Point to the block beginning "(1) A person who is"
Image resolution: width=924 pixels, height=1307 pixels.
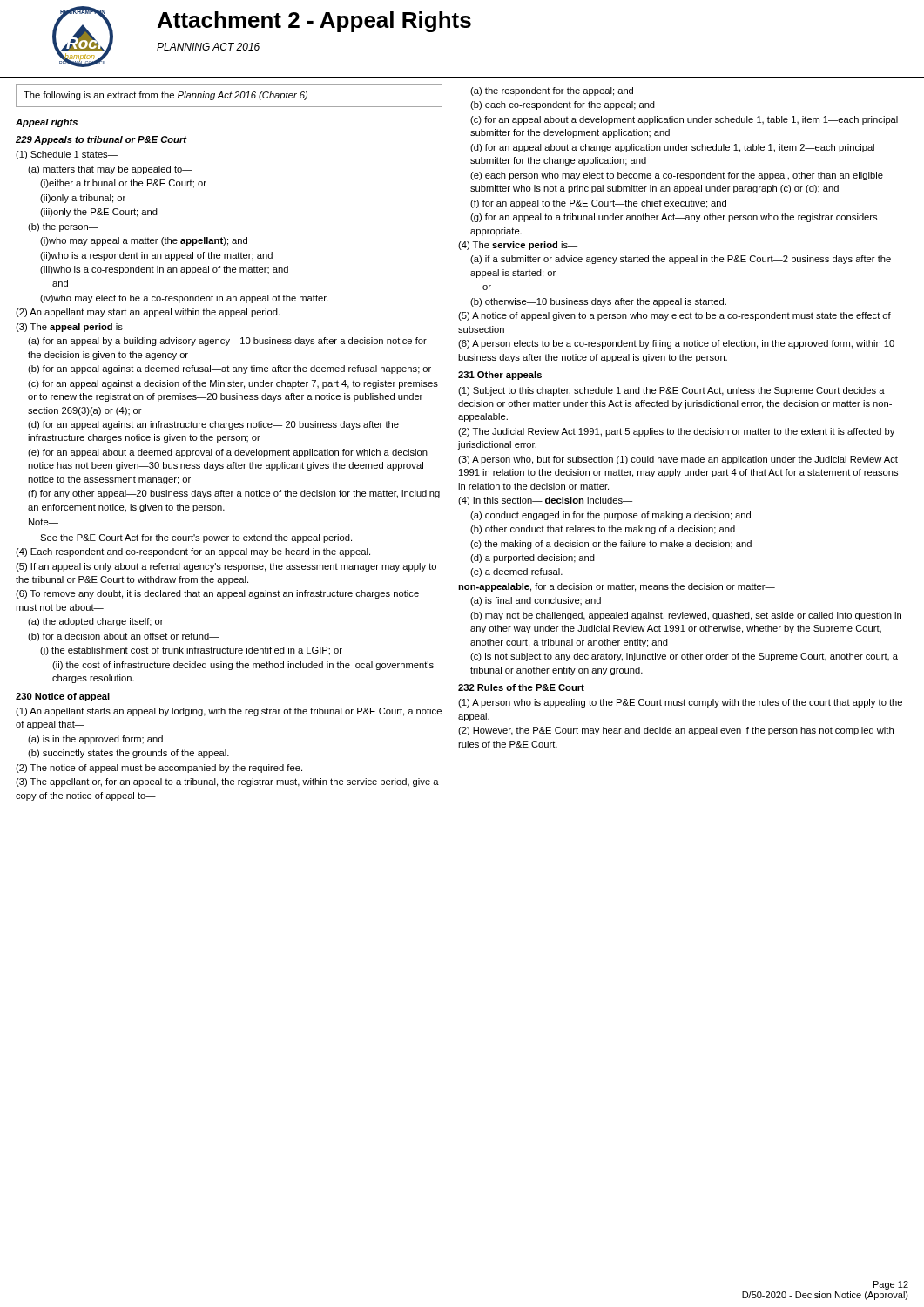[x=683, y=710]
